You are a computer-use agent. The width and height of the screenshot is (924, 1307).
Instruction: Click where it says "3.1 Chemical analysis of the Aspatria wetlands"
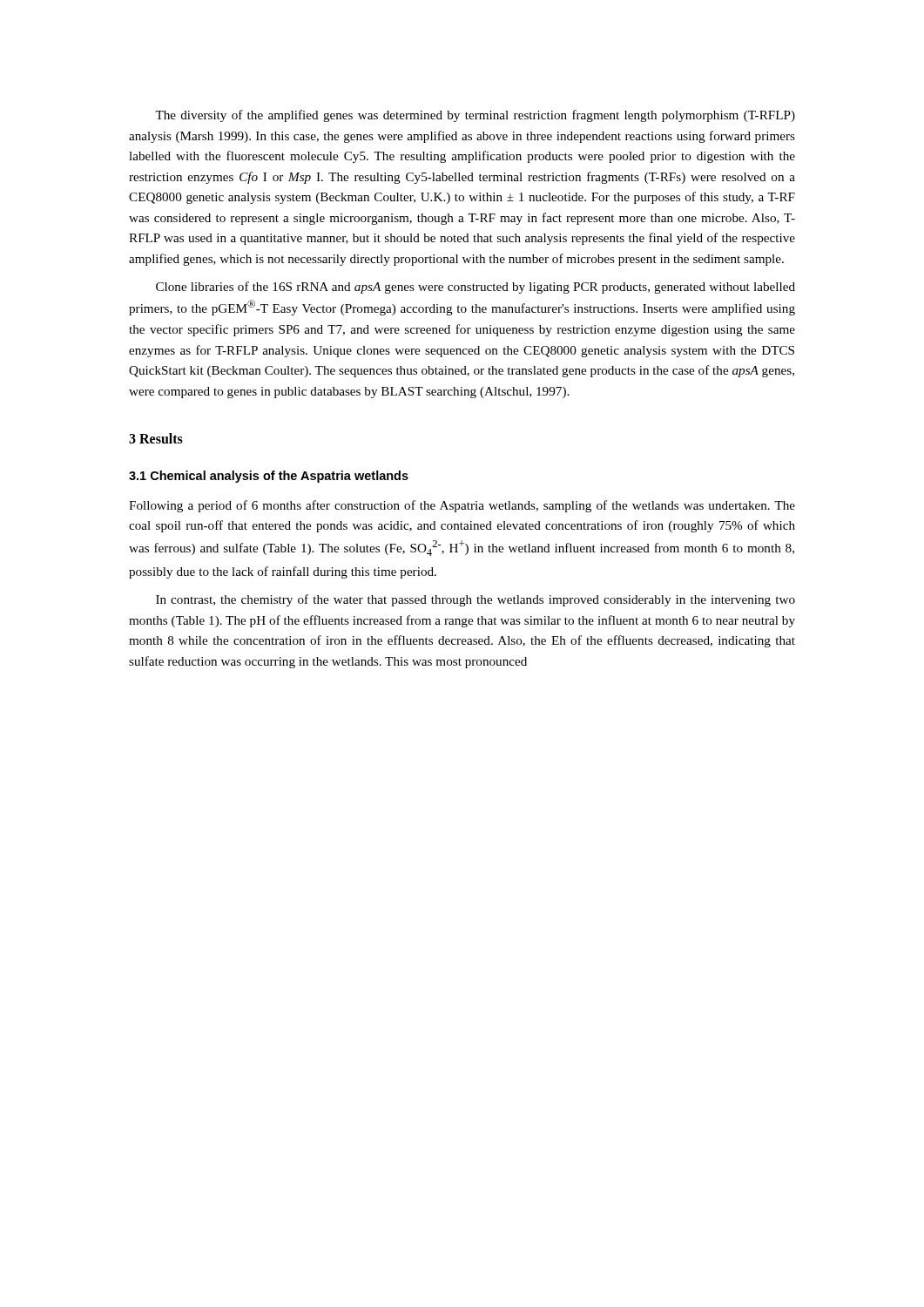(269, 476)
